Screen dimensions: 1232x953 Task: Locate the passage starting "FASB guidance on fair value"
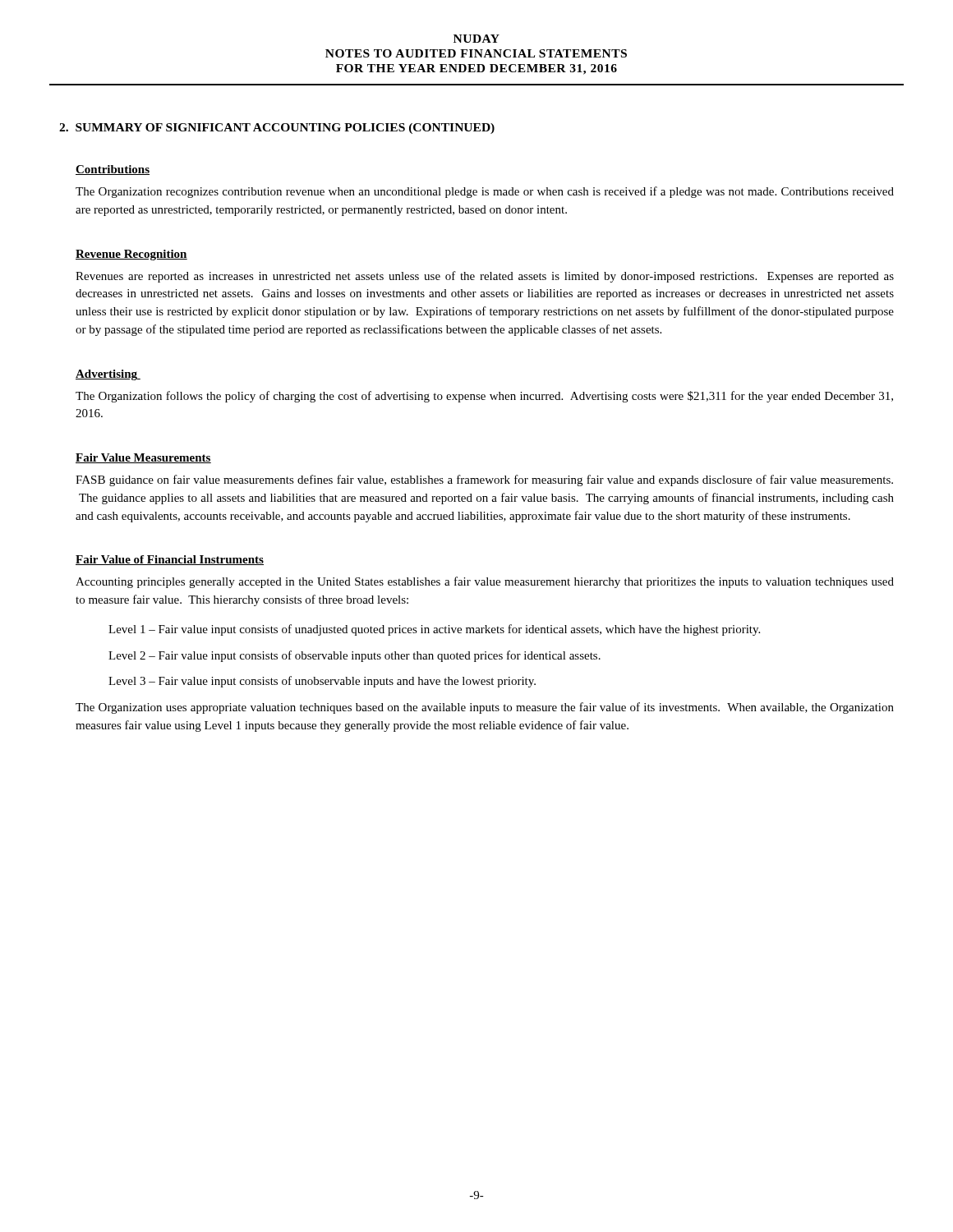tap(485, 498)
